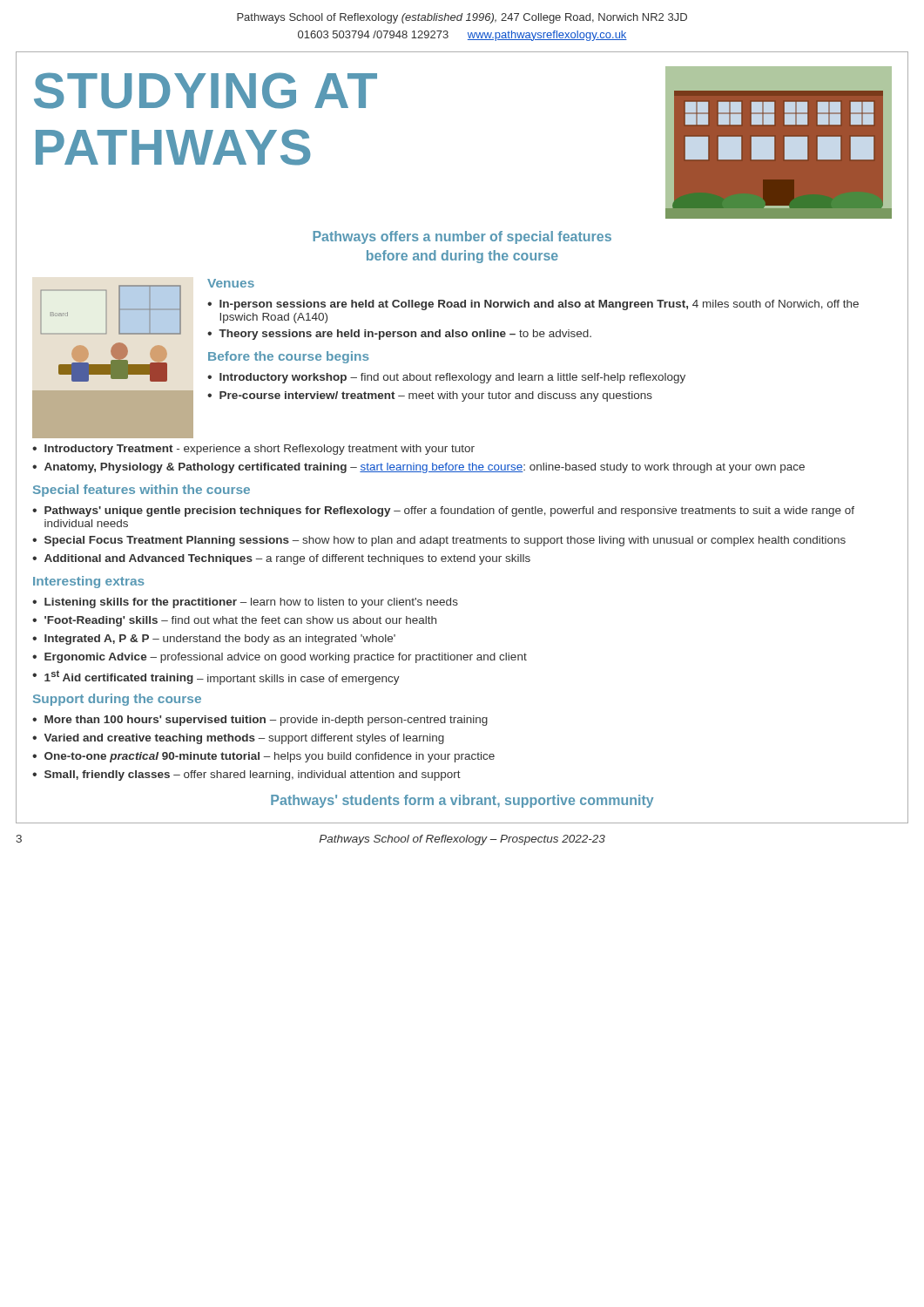
Task: Point to the block starting "Interesting extras"
Action: click(x=89, y=581)
